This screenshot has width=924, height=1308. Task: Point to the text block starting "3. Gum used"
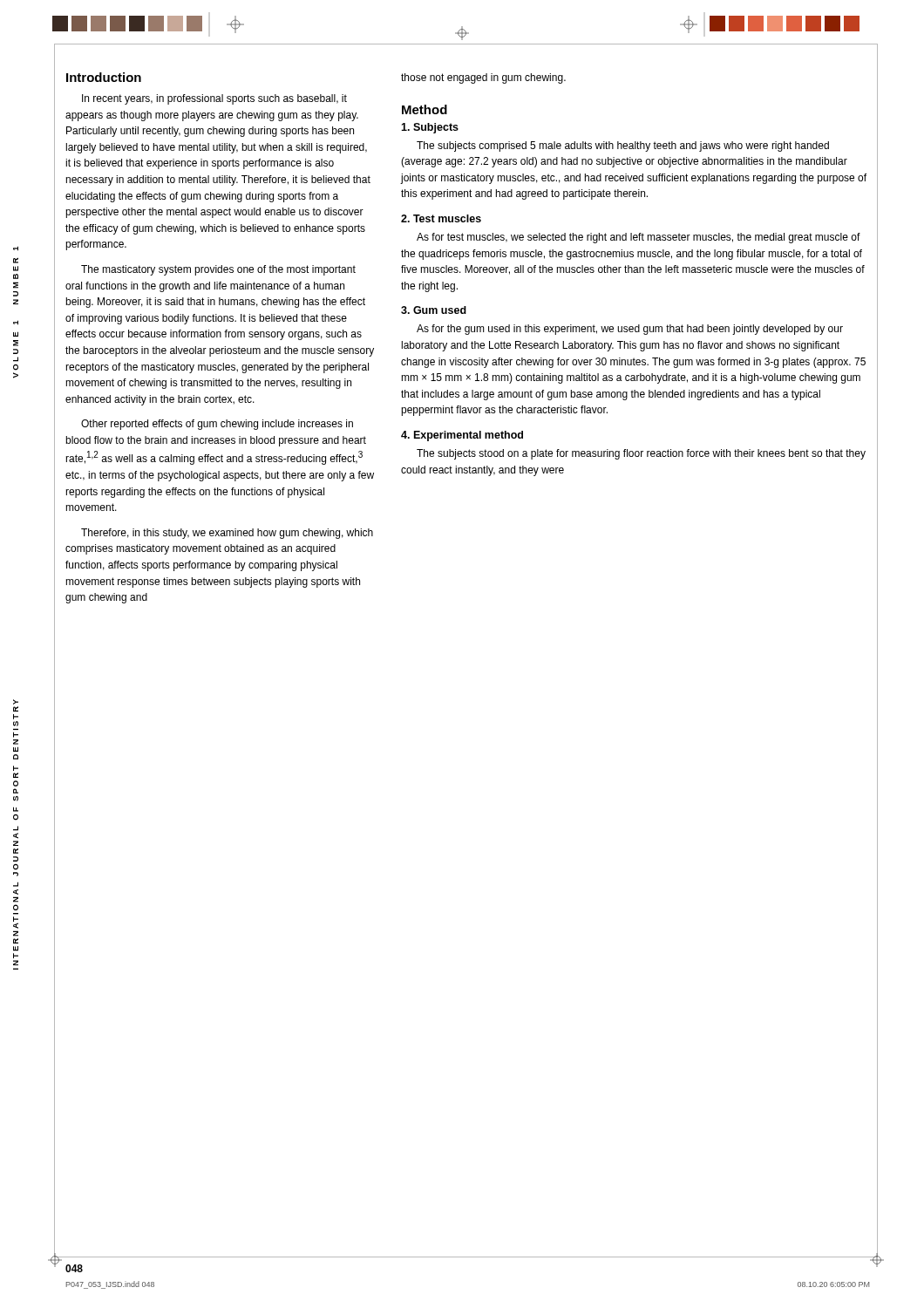point(434,311)
